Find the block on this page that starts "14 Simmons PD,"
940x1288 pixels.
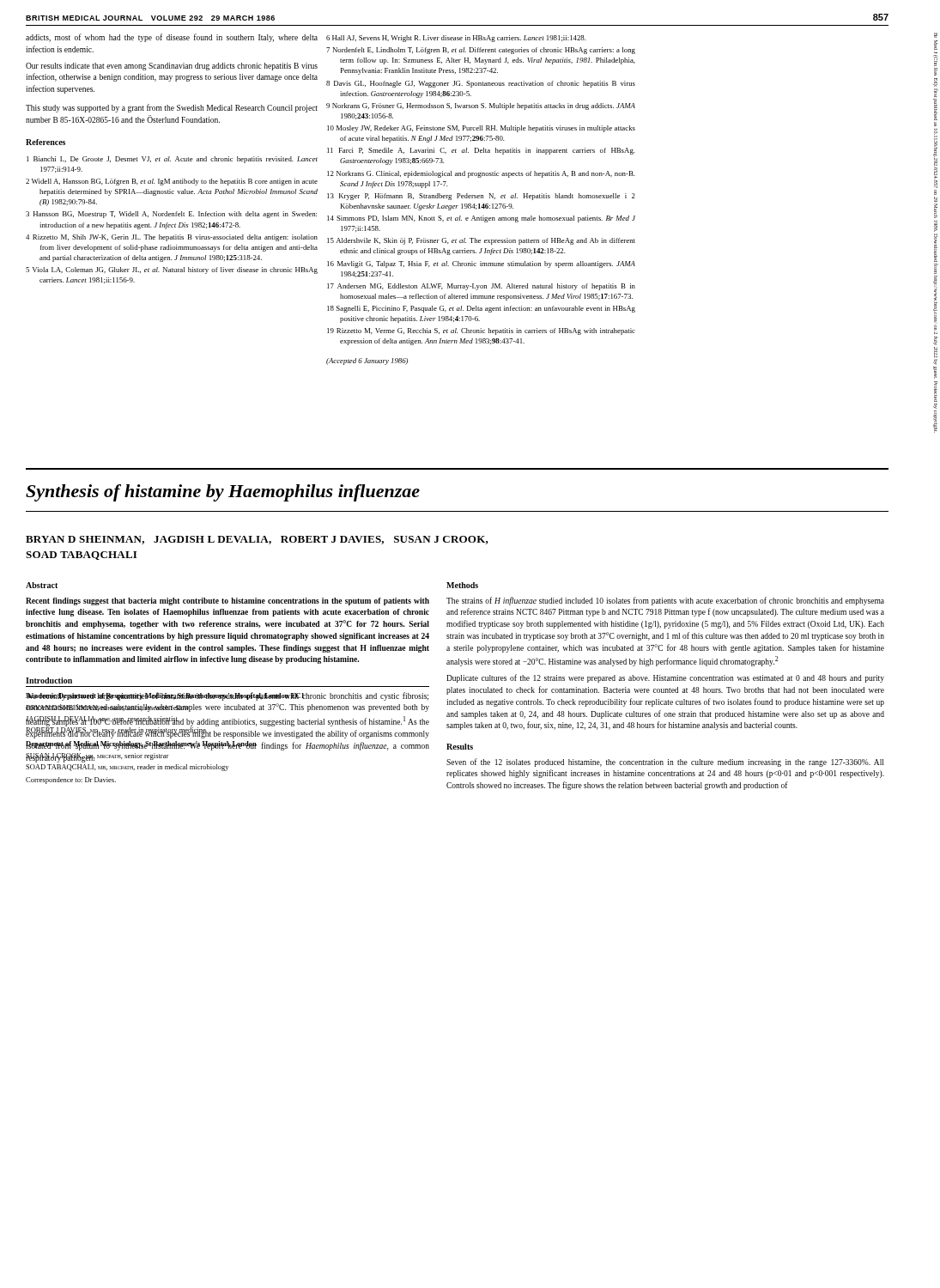click(x=481, y=223)
